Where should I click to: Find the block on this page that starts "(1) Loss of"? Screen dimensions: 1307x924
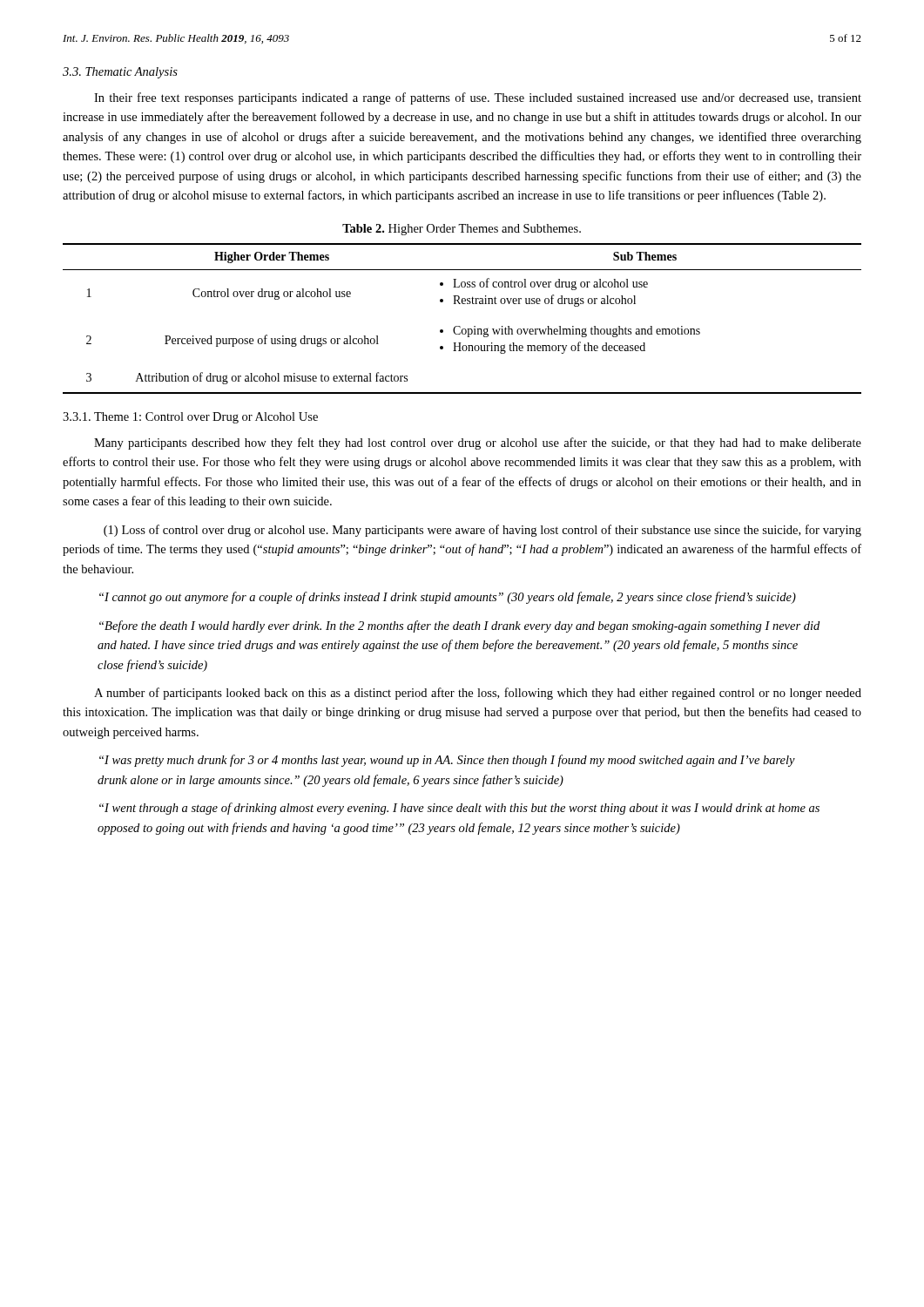pyautogui.click(x=462, y=549)
